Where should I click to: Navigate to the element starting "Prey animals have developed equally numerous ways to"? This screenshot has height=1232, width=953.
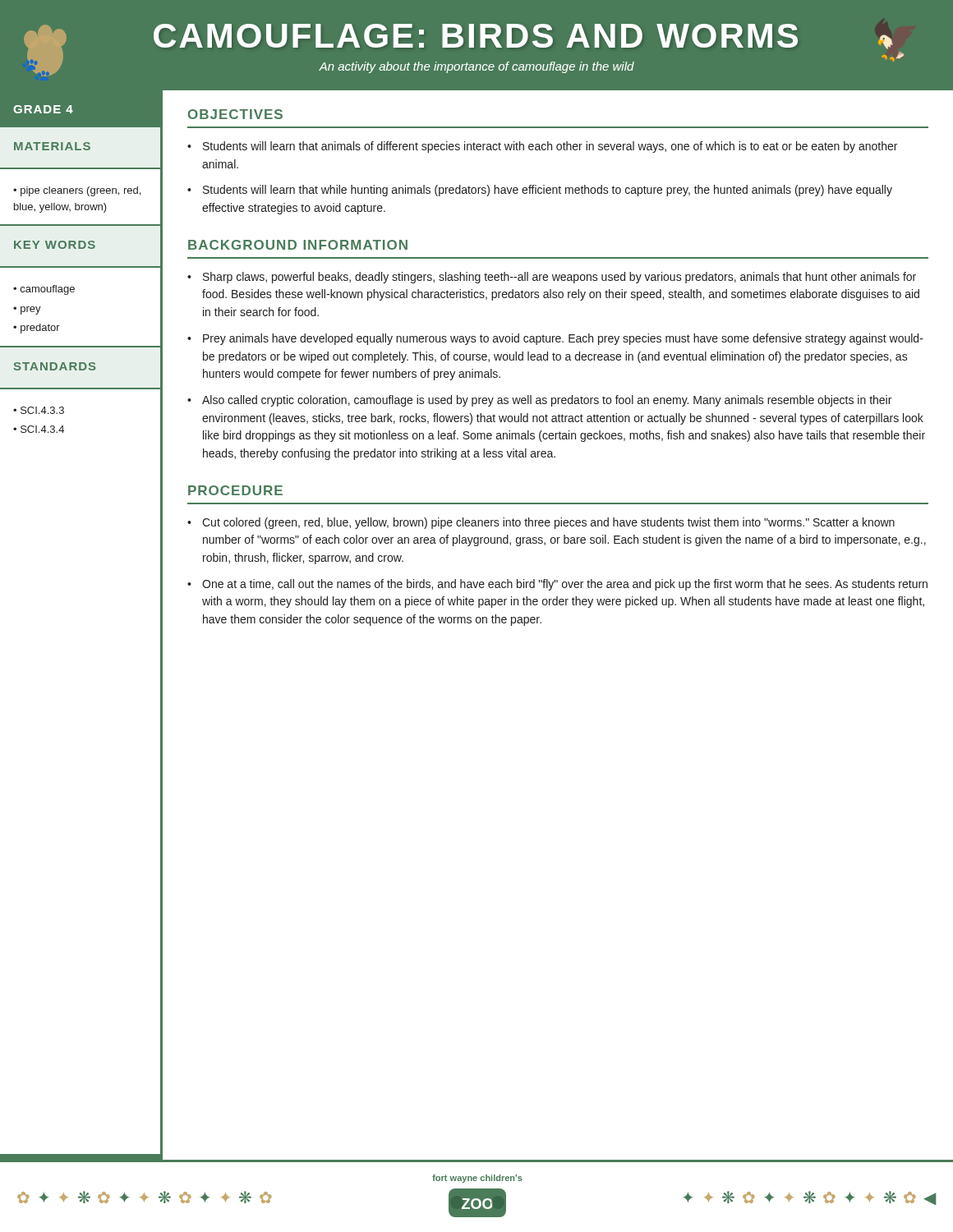coord(563,356)
